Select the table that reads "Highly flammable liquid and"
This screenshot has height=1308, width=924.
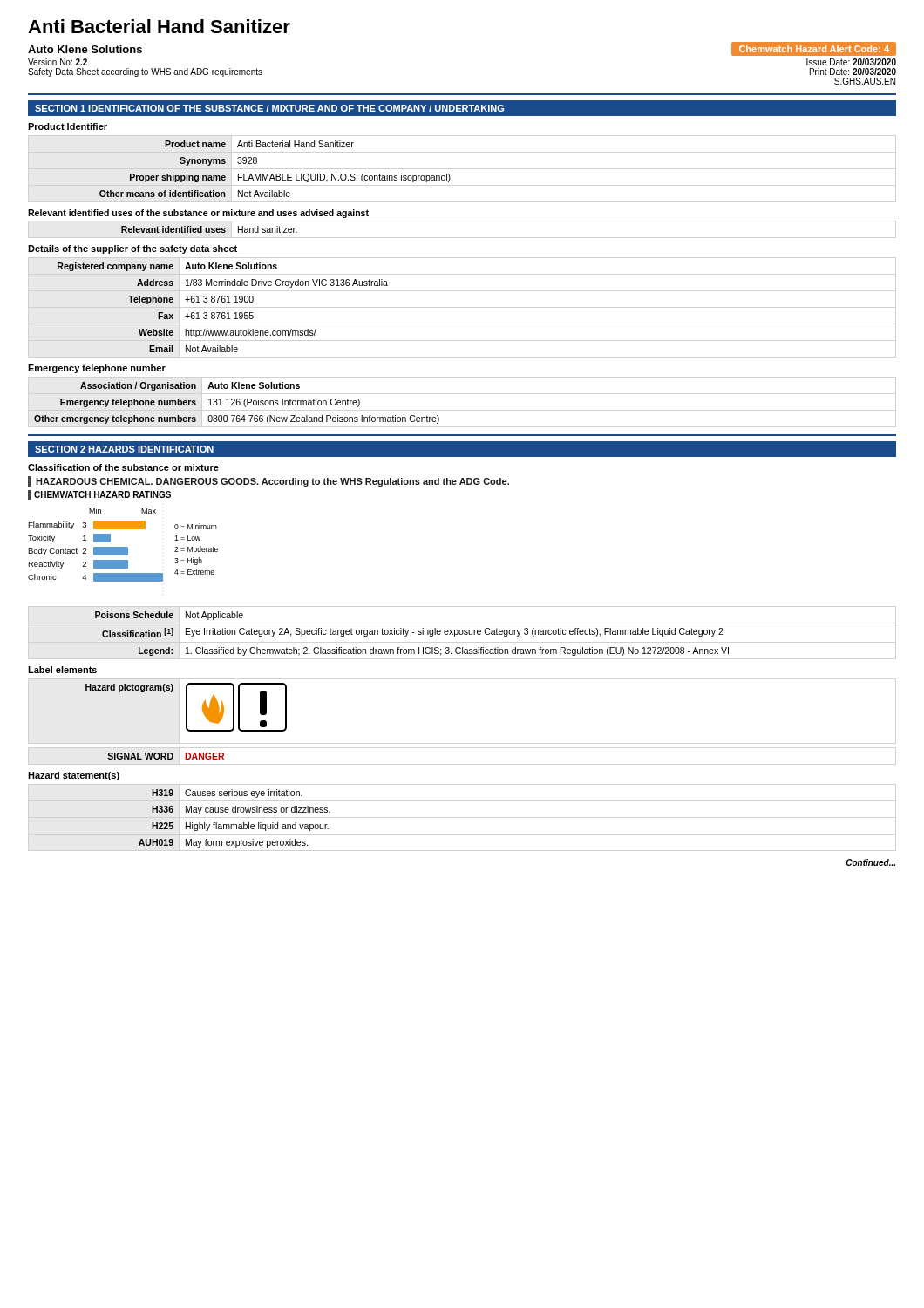[x=462, y=817]
